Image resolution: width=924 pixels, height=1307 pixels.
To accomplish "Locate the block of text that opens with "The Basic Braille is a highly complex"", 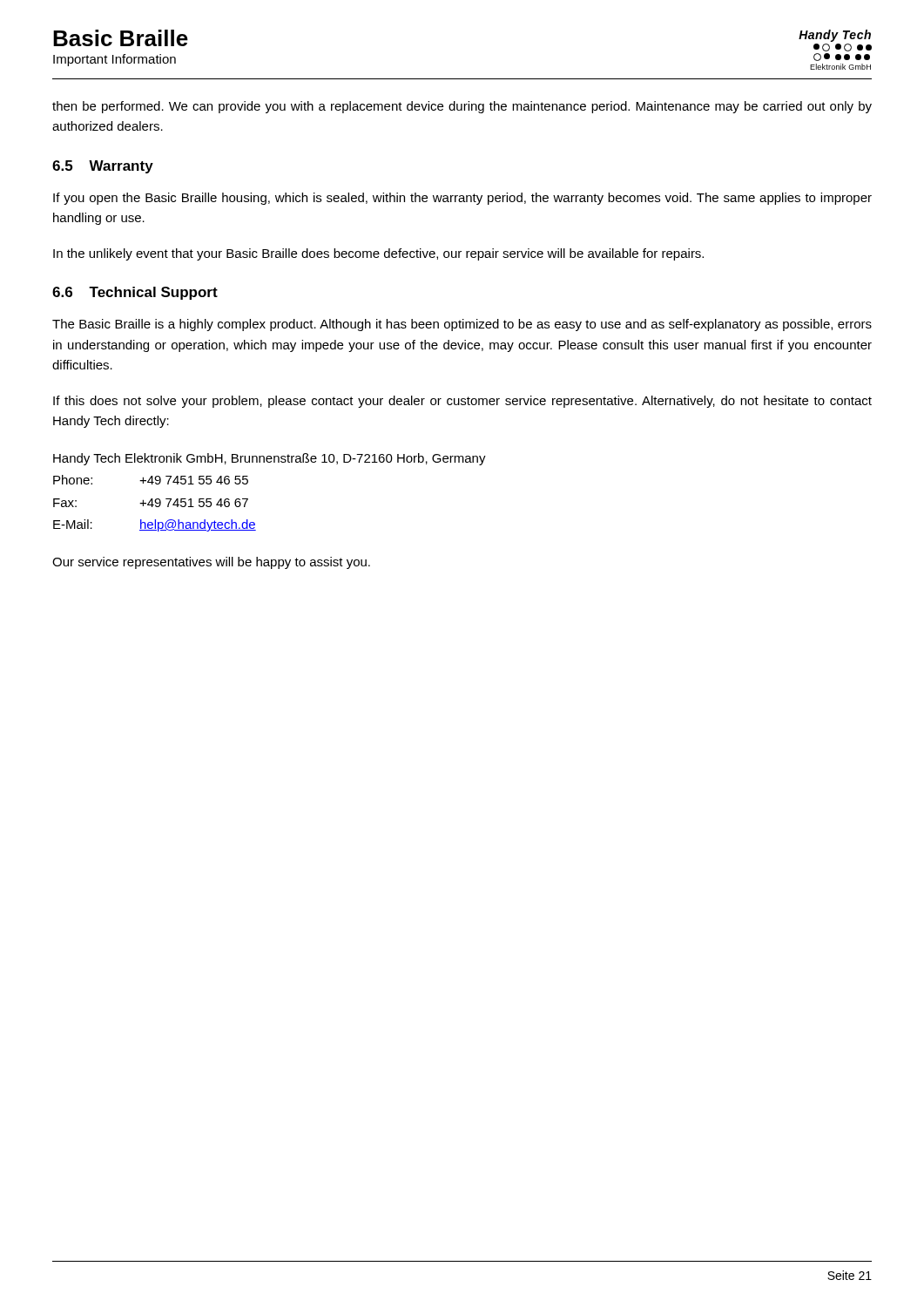I will [462, 344].
